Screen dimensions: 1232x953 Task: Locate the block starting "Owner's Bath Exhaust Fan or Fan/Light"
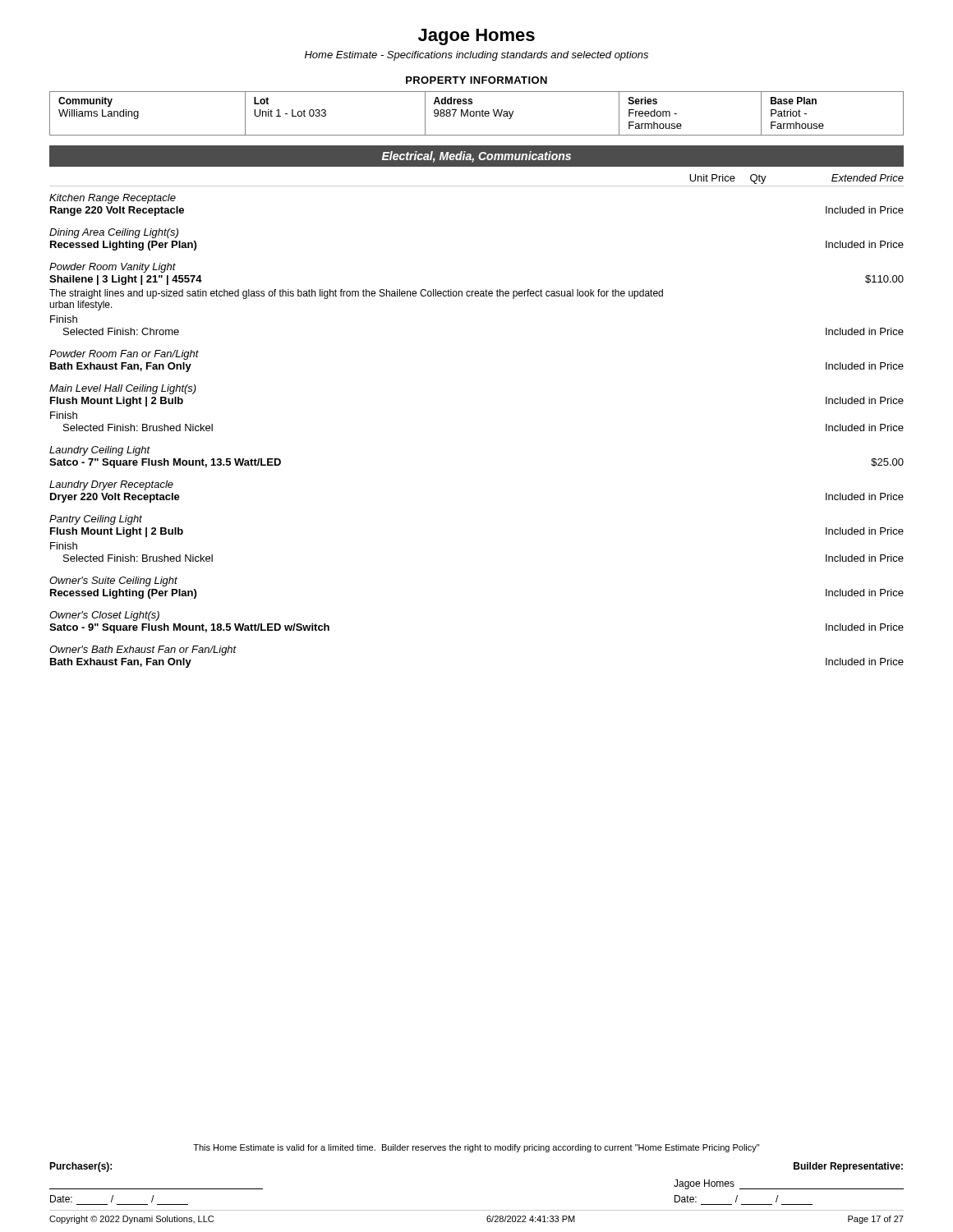(143, 650)
